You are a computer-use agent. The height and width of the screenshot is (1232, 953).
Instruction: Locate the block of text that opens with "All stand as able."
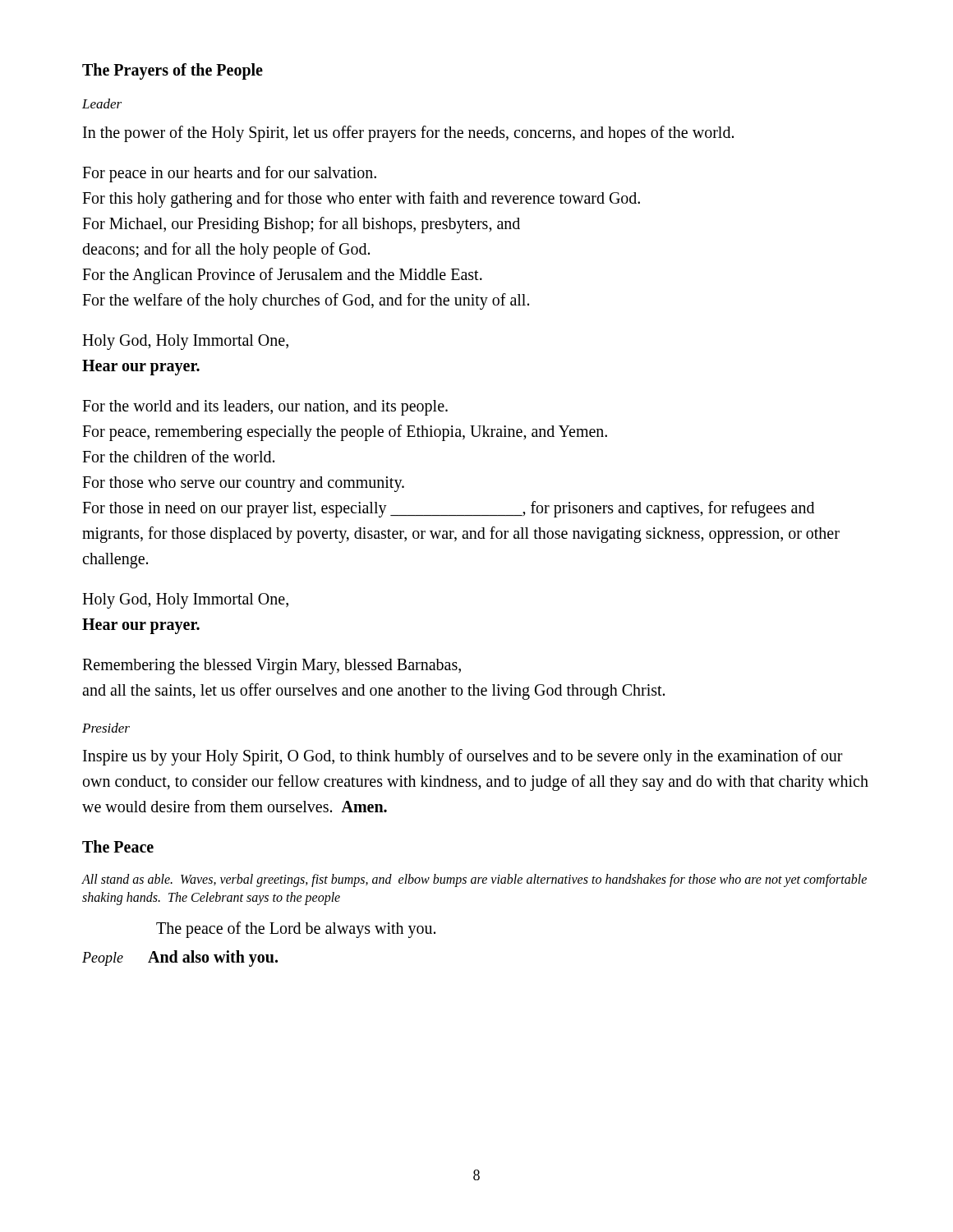475,888
